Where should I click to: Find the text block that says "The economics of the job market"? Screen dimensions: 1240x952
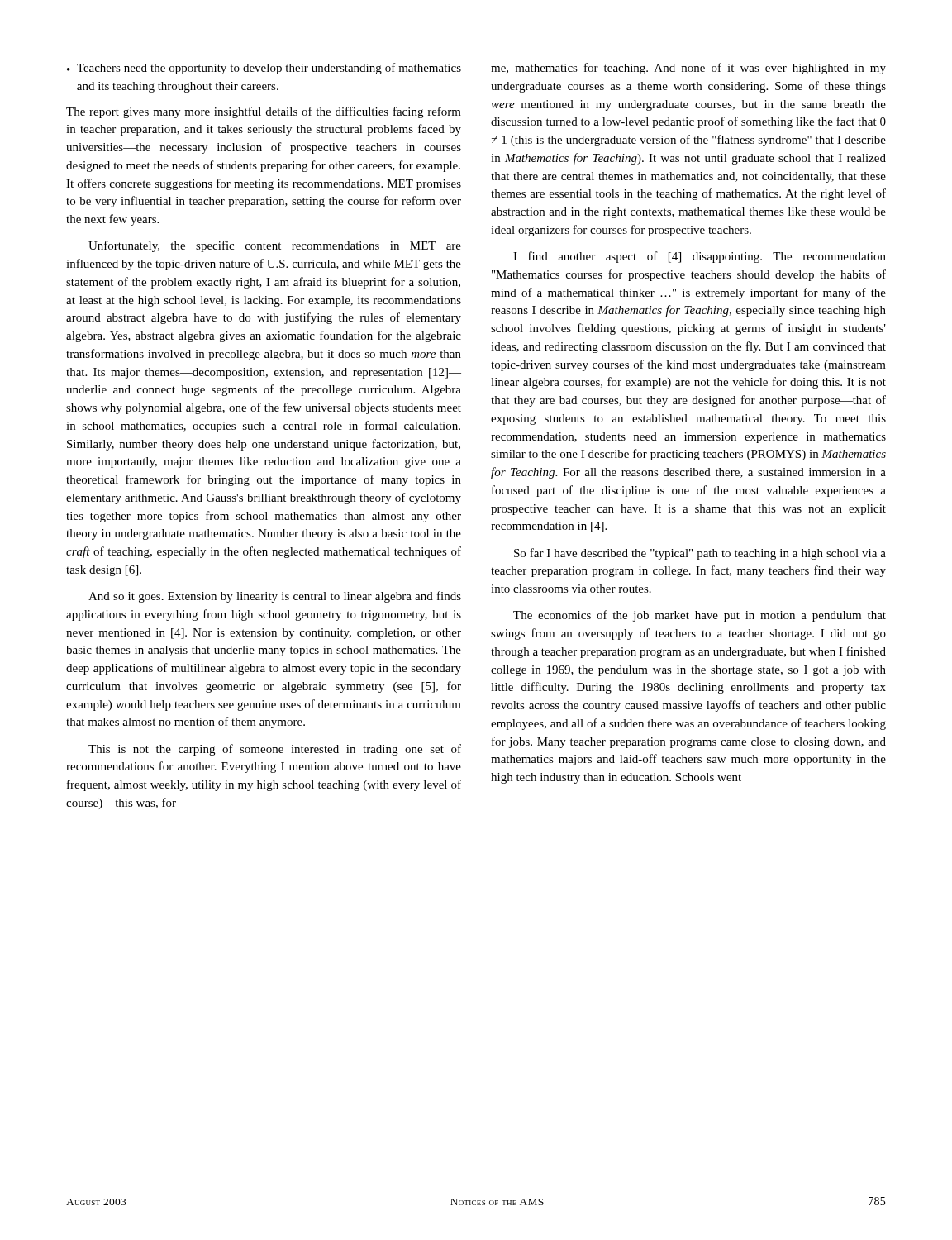tap(688, 697)
